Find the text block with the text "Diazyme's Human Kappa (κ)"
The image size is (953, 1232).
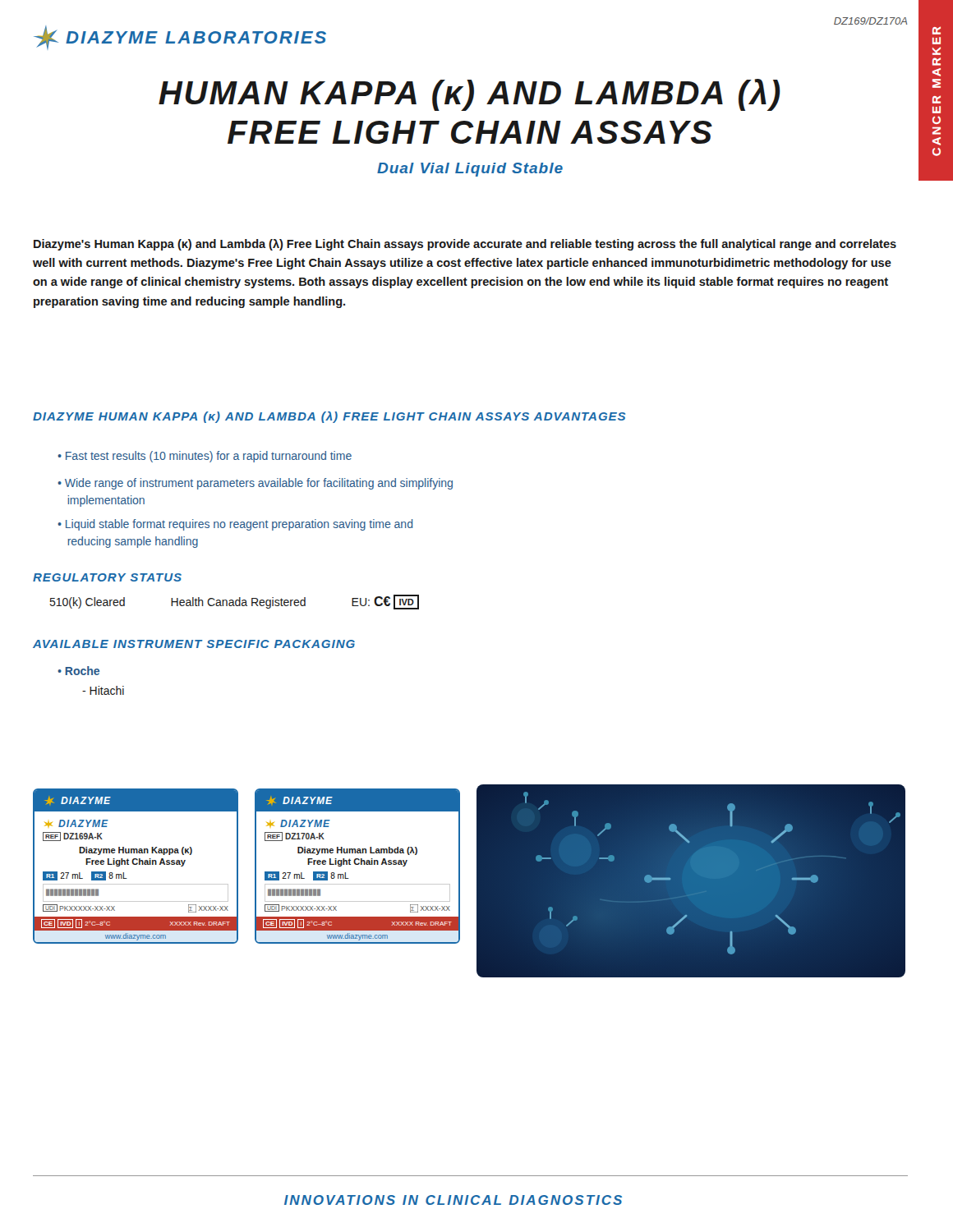click(468, 273)
